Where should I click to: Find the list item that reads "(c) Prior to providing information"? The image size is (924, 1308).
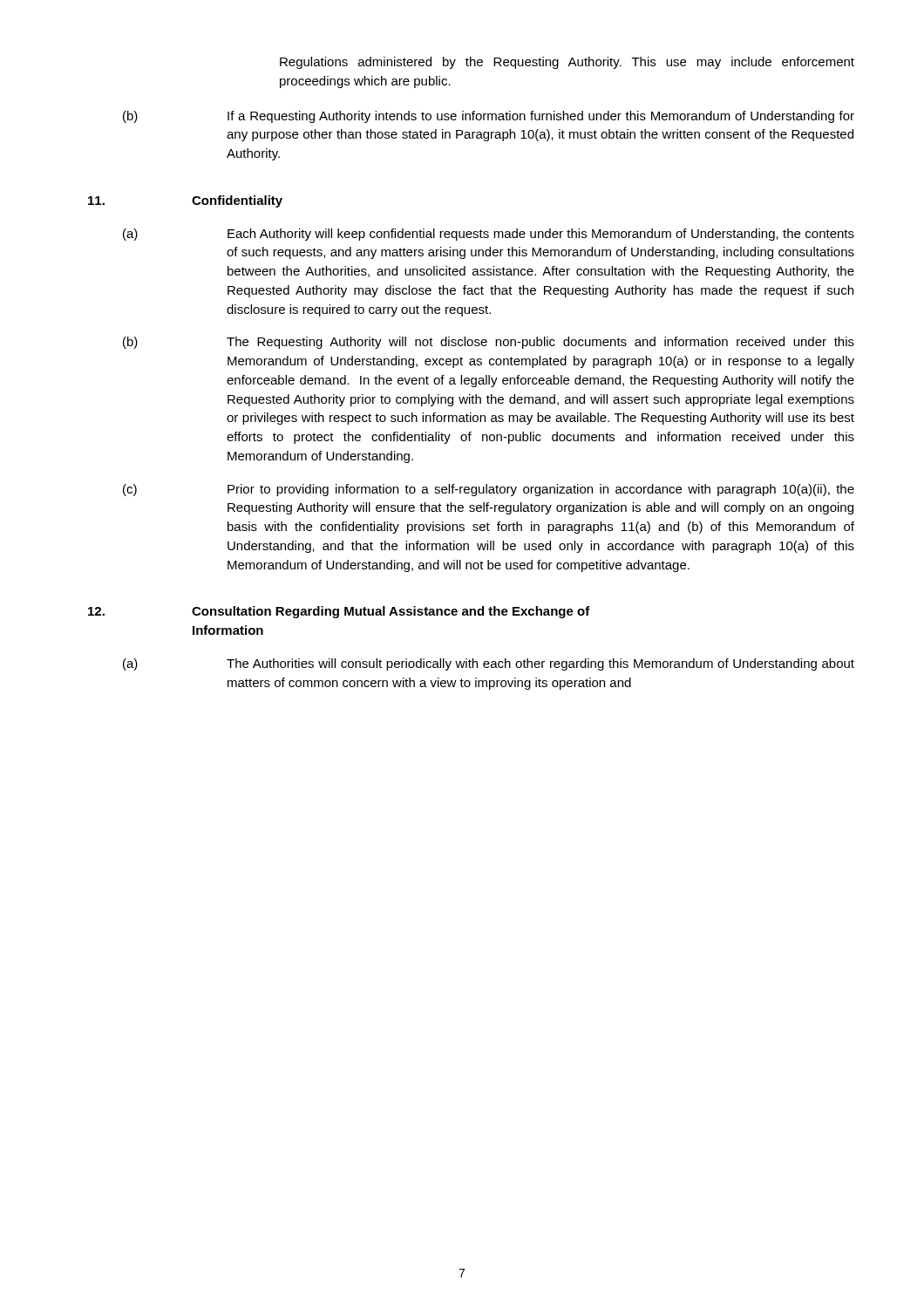tap(471, 527)
